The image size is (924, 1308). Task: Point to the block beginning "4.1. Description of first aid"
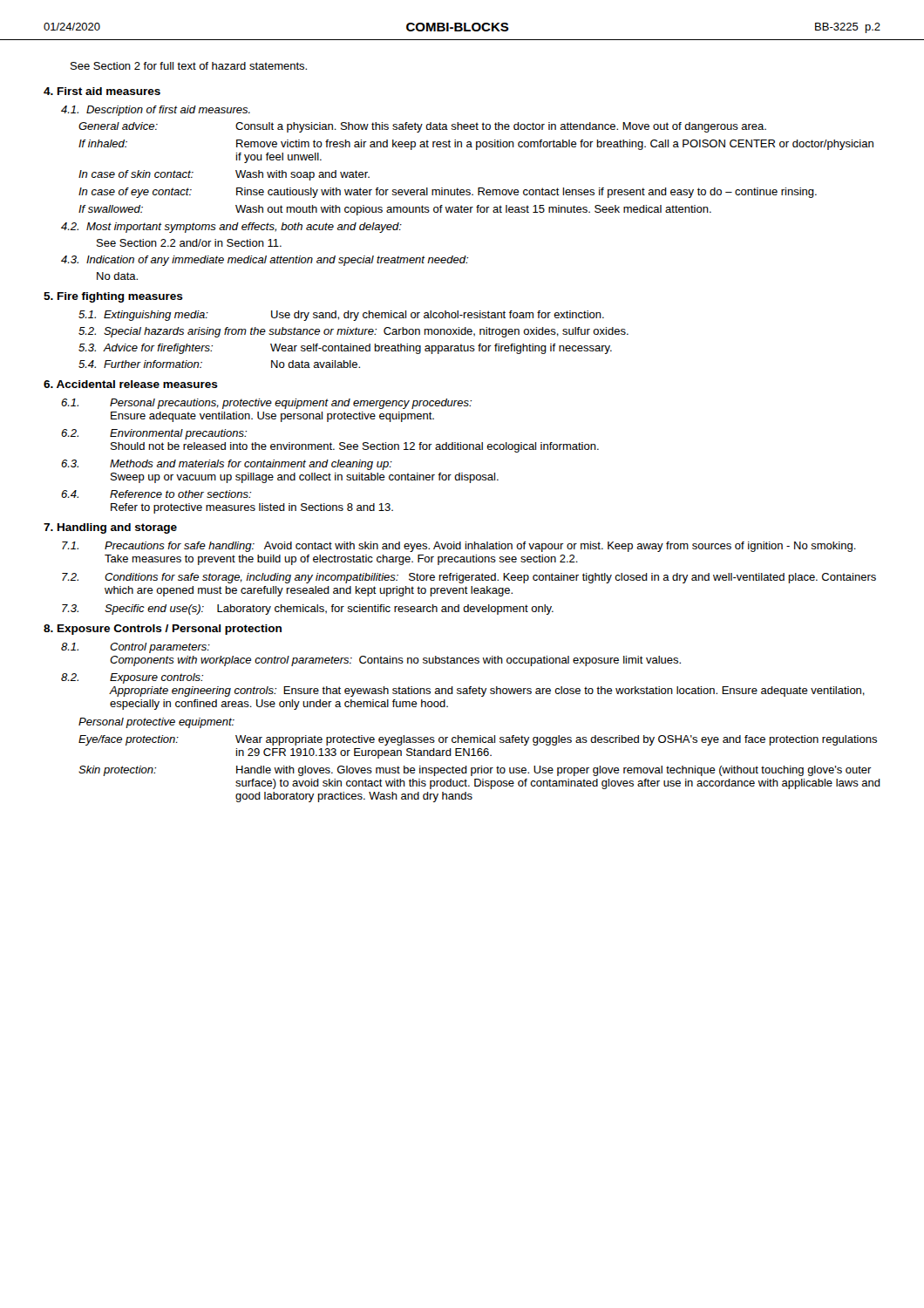(156, 109)
